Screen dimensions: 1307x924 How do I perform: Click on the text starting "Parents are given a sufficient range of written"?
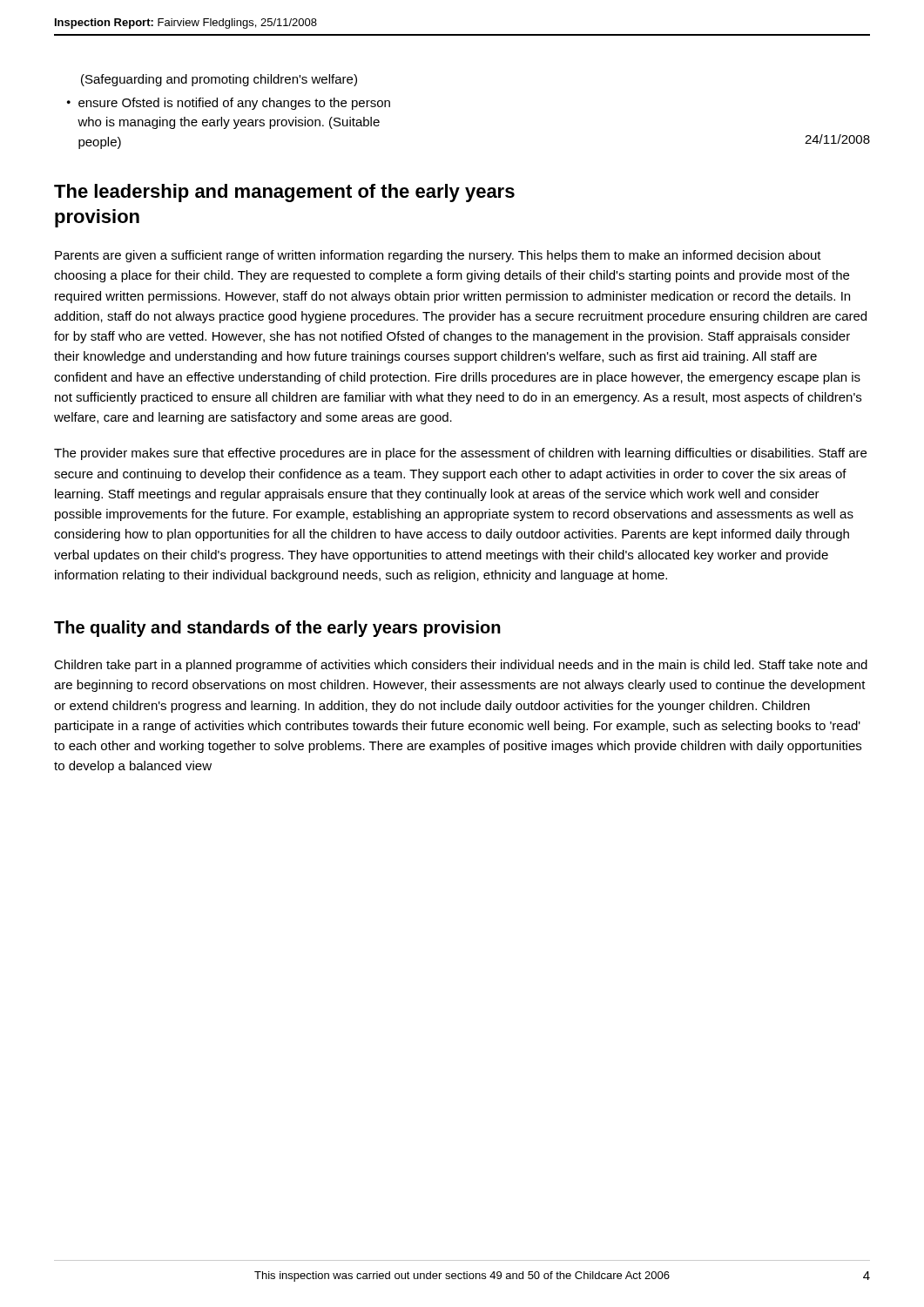coord(461,336)
